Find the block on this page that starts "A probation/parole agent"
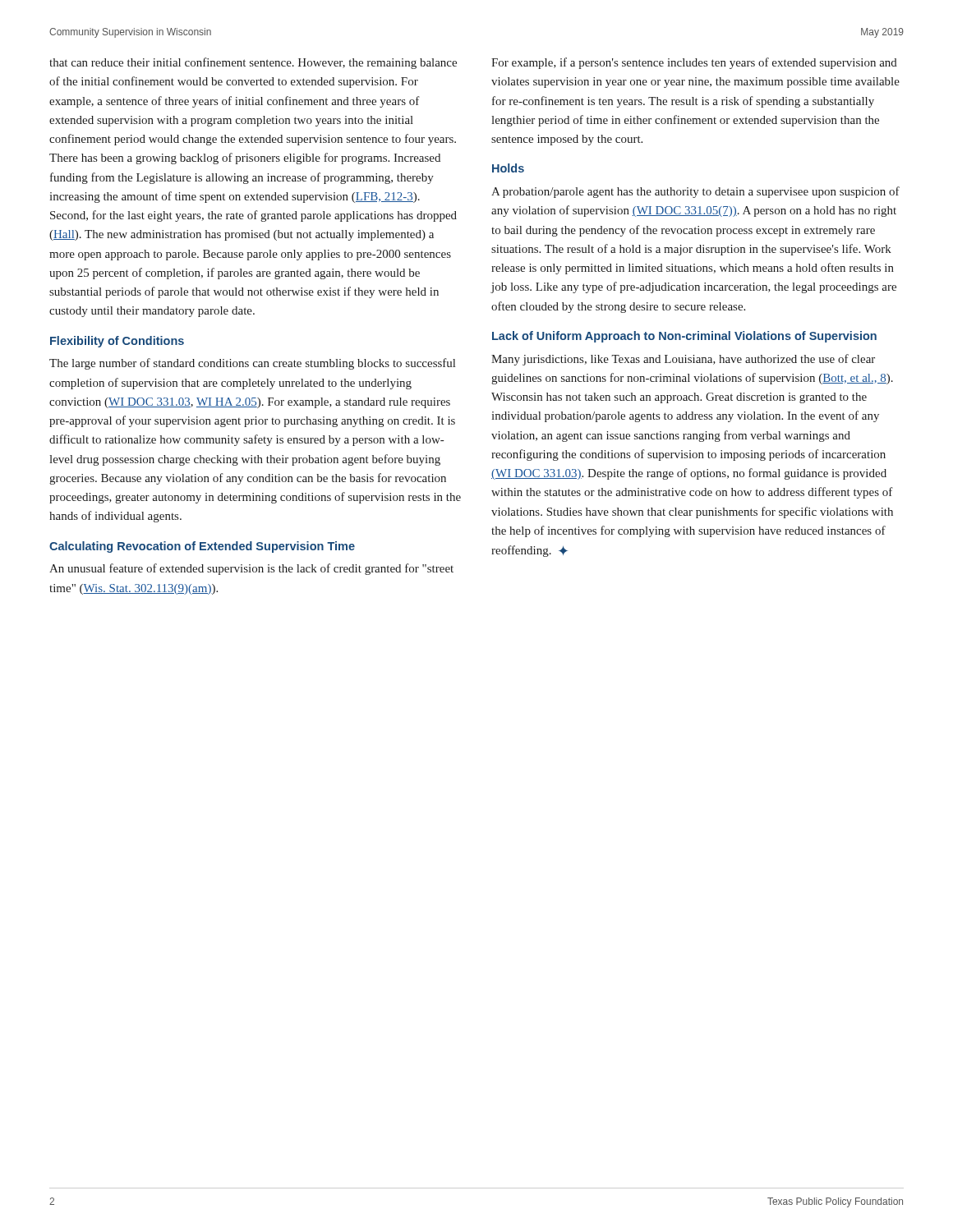This screenshot has width=953, height=1232. tap(698, 249)
